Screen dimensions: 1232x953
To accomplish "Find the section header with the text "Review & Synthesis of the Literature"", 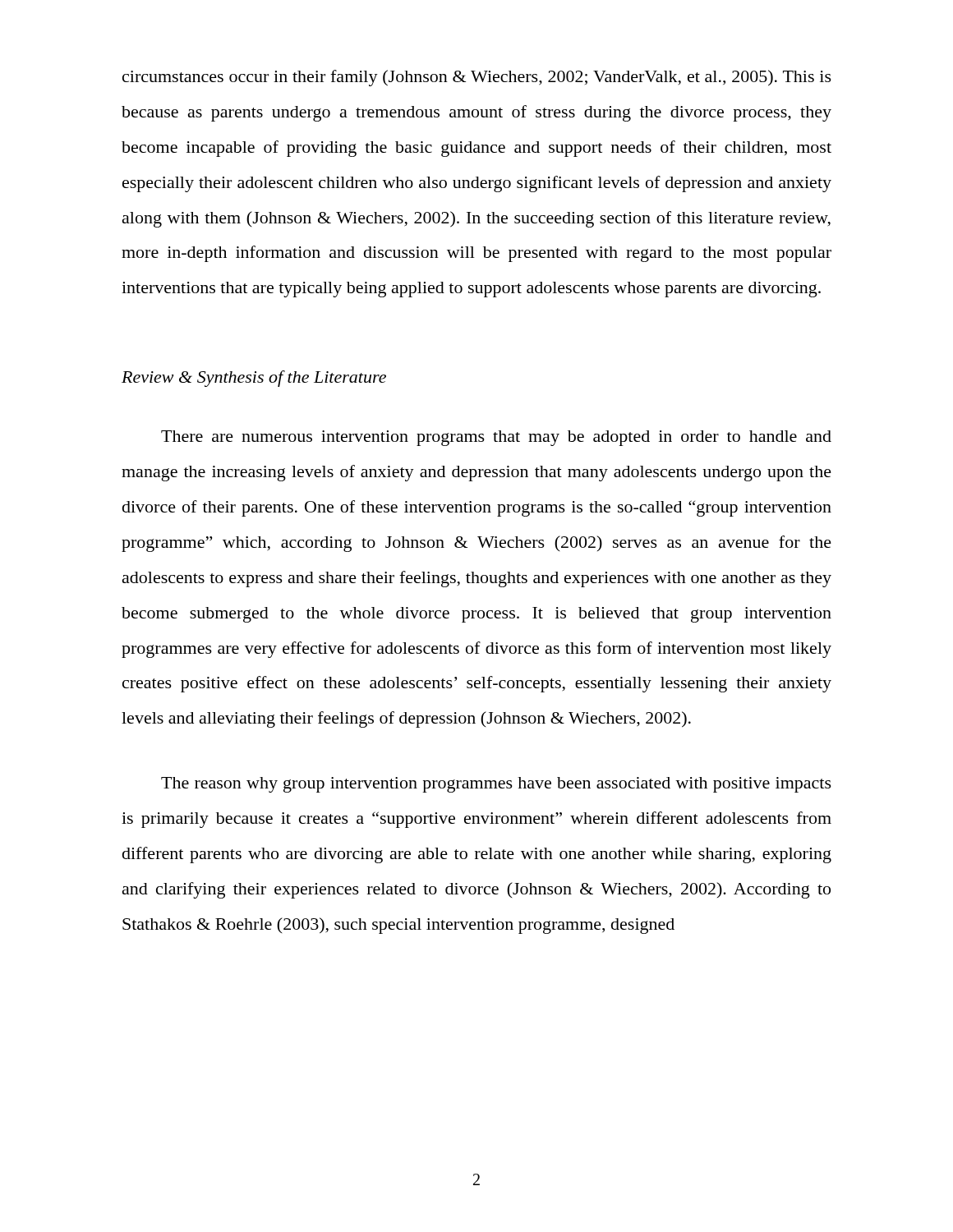I will coord(254,377).
